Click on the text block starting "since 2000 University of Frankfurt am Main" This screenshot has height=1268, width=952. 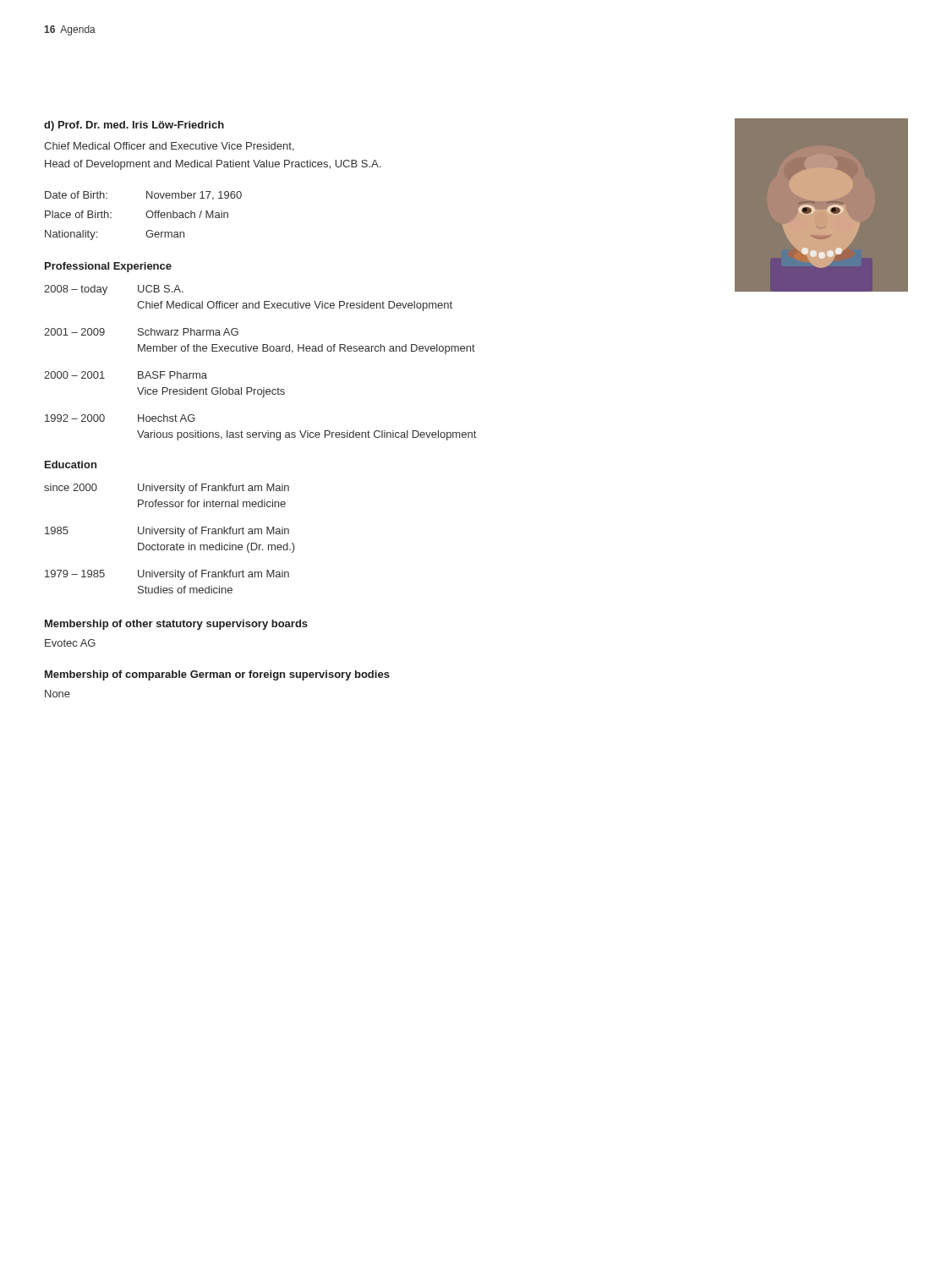pos(167,496)
